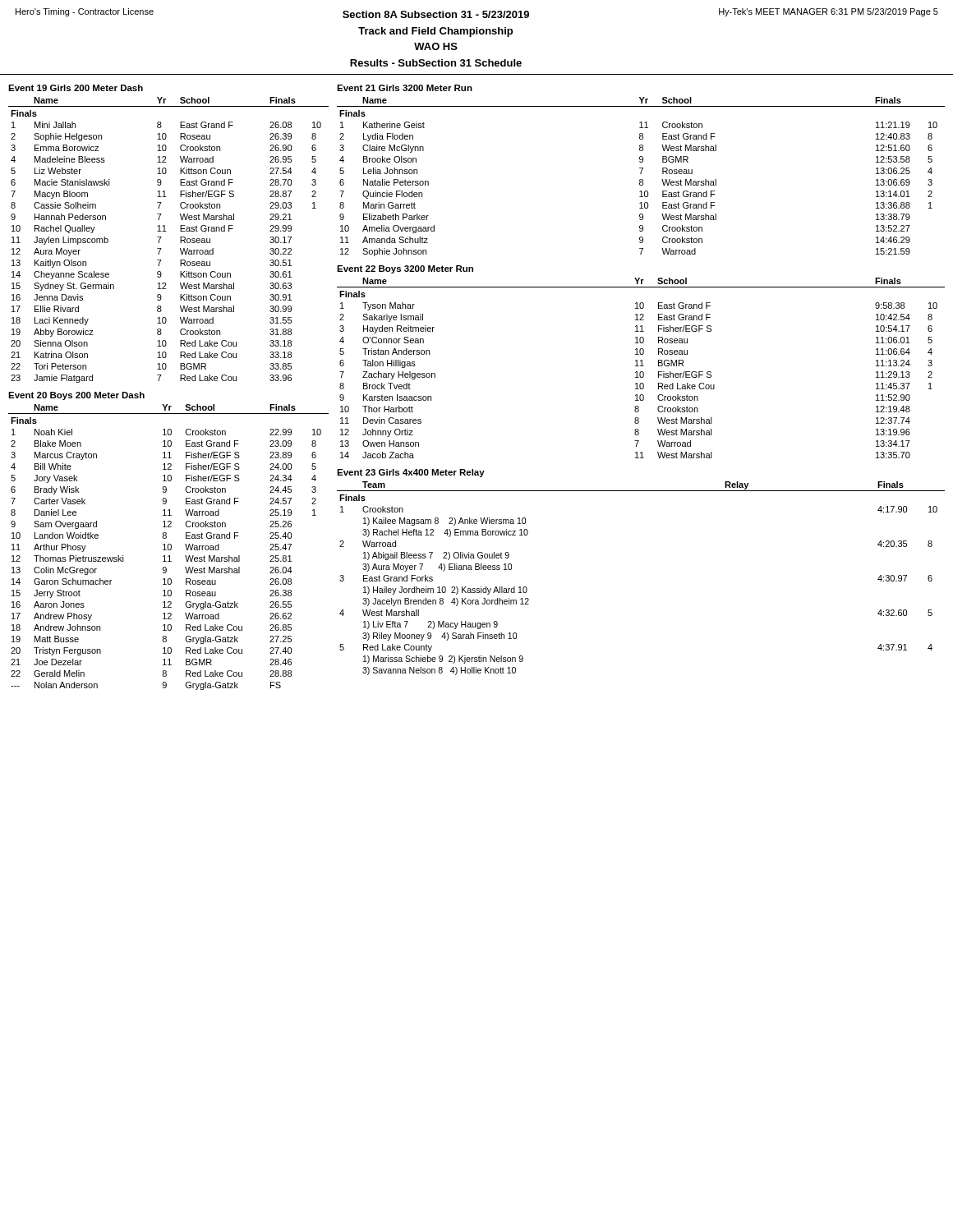Navigate to the text starting "Event 19 Girls 200 Meter Dash"
The height and width of the screenshot is (1232, 953).
coord(76,88)
